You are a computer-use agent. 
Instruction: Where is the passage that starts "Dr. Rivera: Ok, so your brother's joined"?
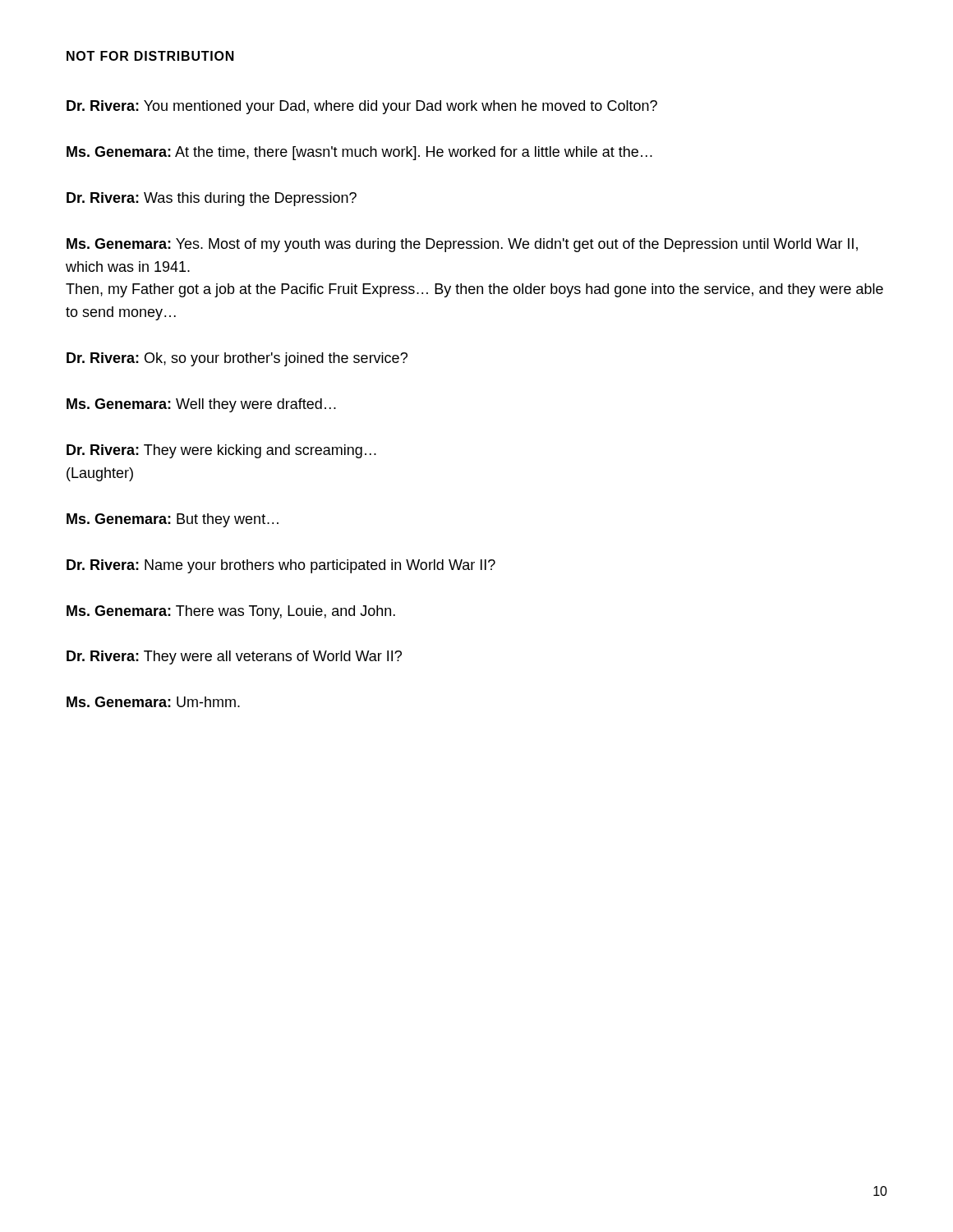(237, 358)
